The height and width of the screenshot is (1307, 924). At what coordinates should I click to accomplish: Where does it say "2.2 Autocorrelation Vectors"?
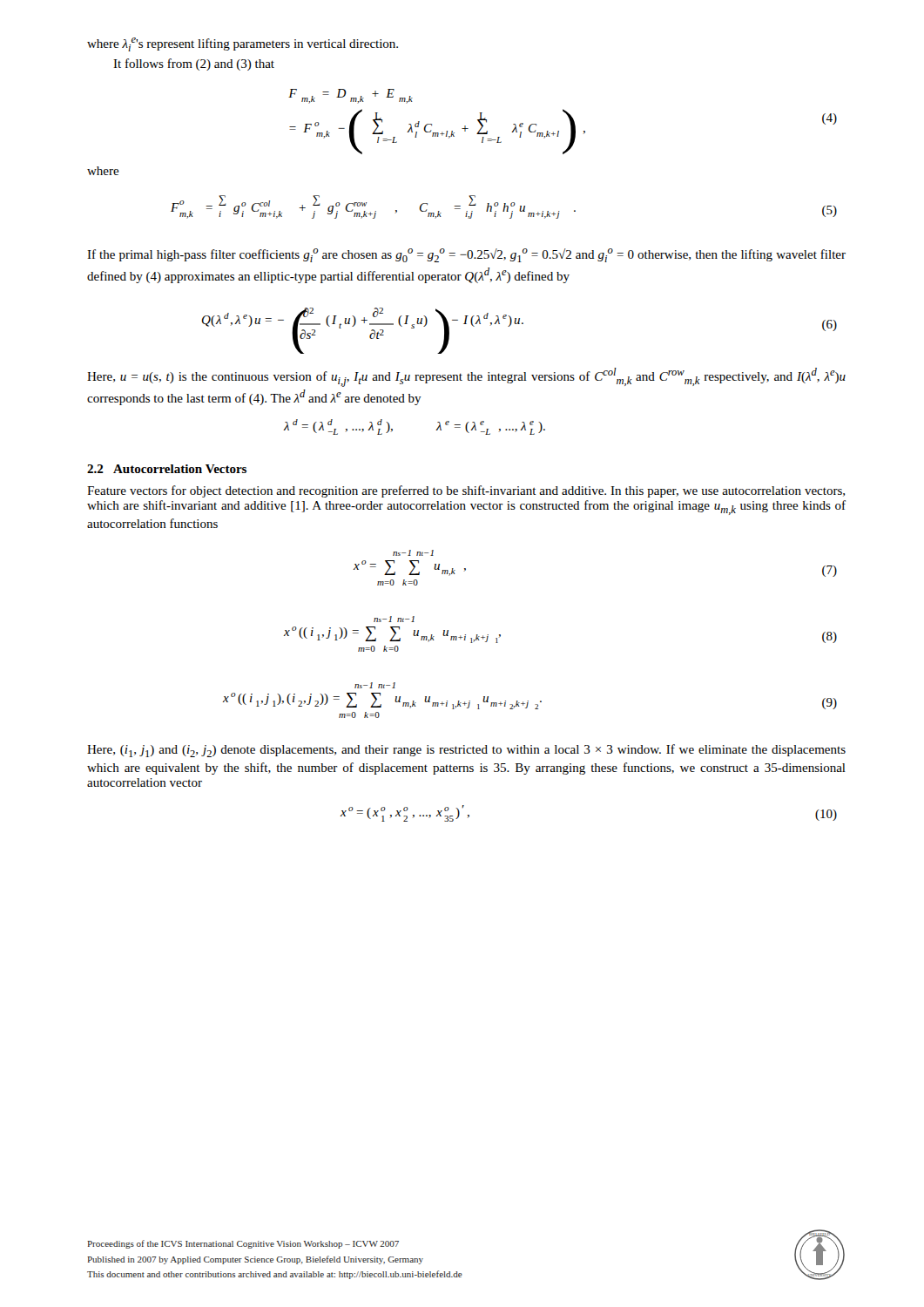coord(167,469)
